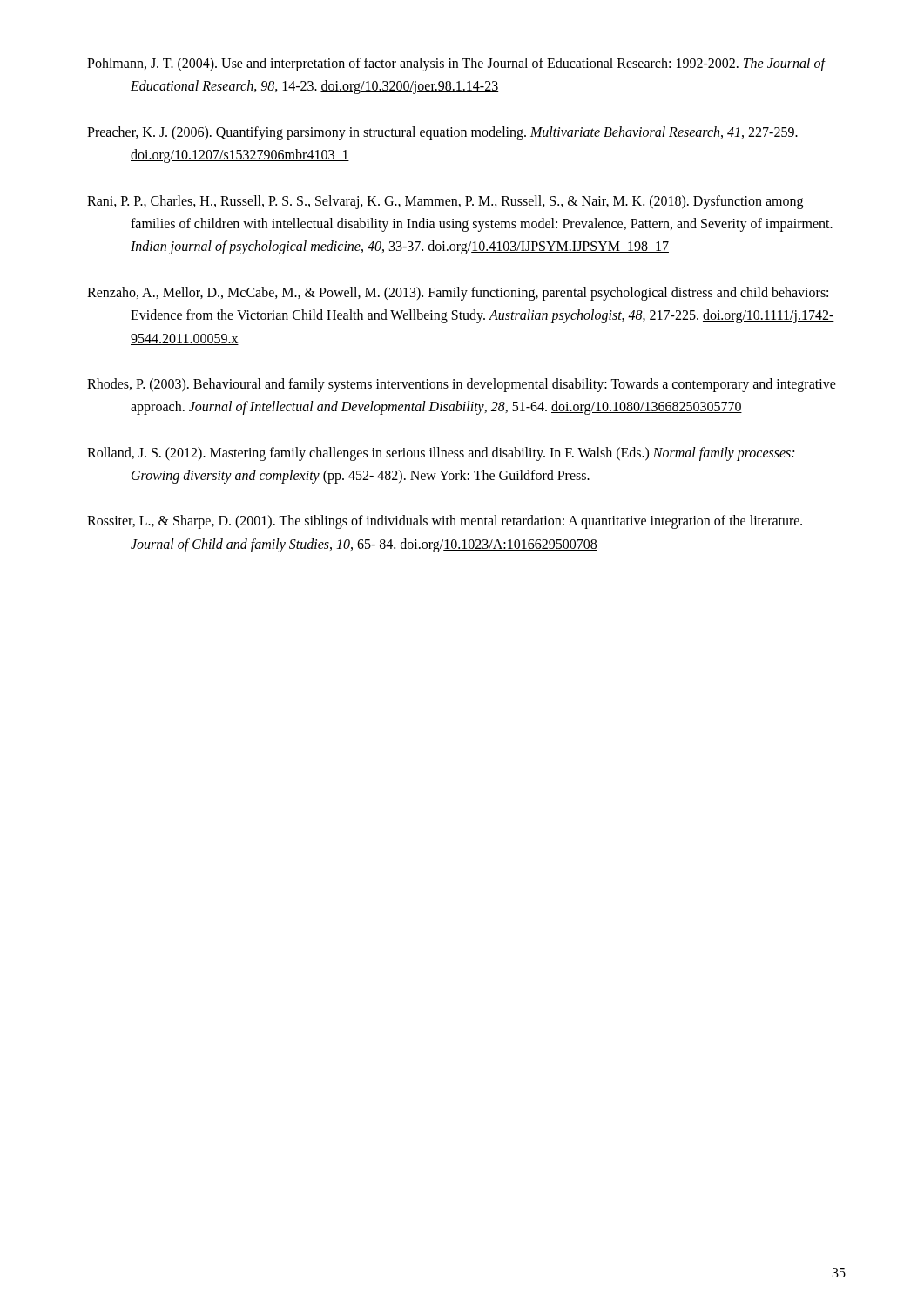
Task: Select the list item that reads "Pohlmann, J. T. (2004). Use and interpretation of"
Action: (456, 75)
